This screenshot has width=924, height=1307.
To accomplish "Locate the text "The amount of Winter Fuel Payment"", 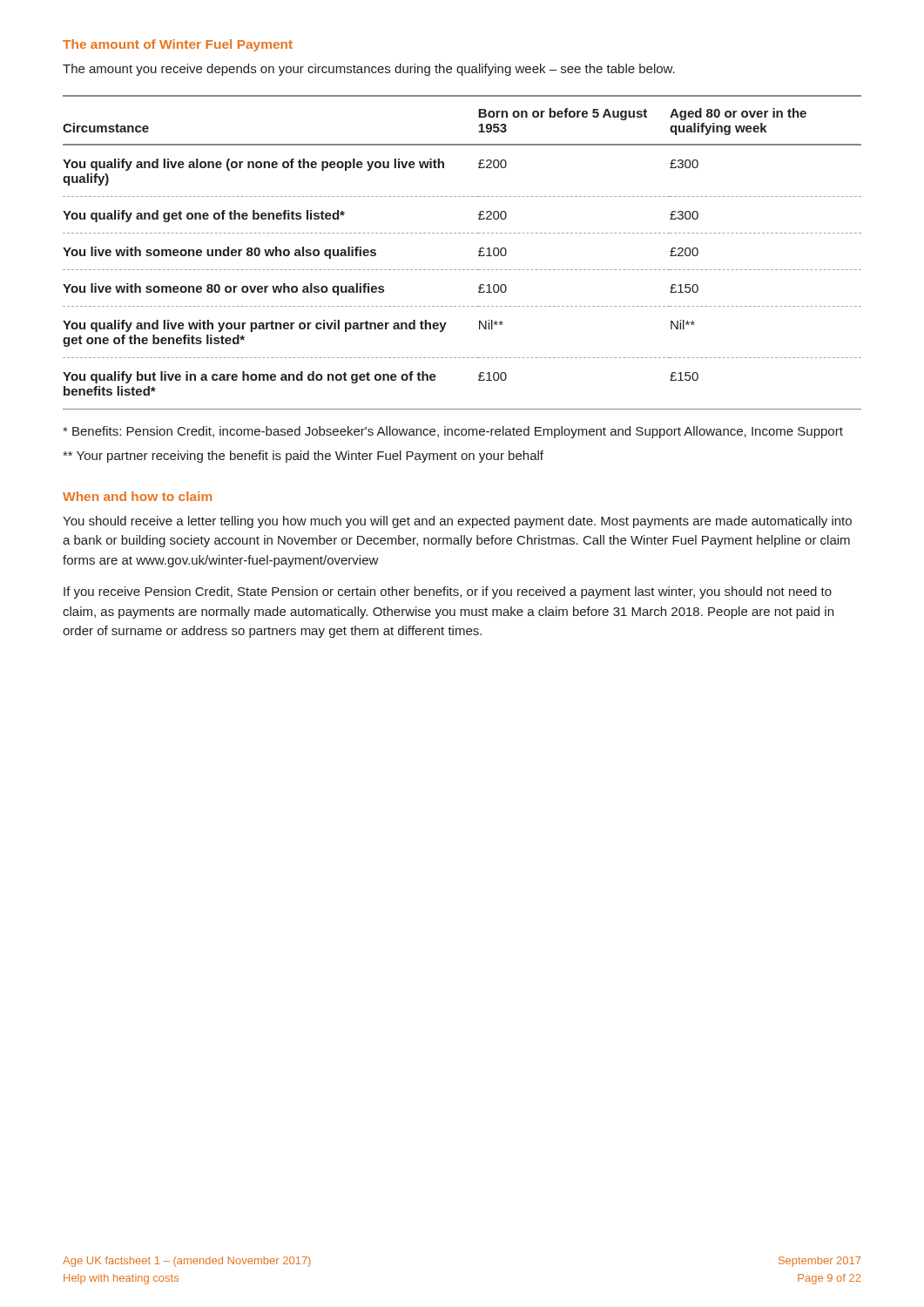I will point(178,44).
